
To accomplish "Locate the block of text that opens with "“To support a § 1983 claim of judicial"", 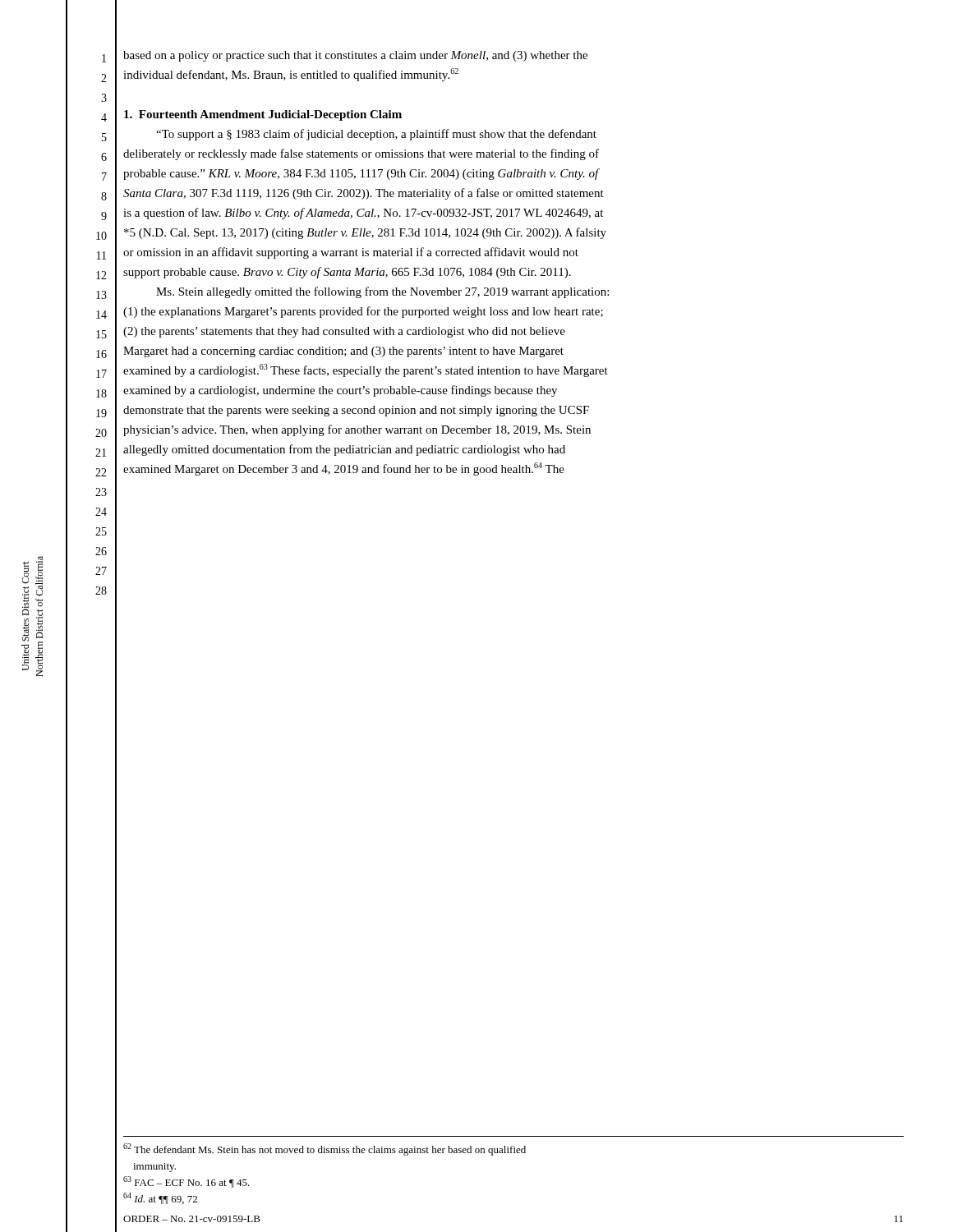I will coord(376,134).
